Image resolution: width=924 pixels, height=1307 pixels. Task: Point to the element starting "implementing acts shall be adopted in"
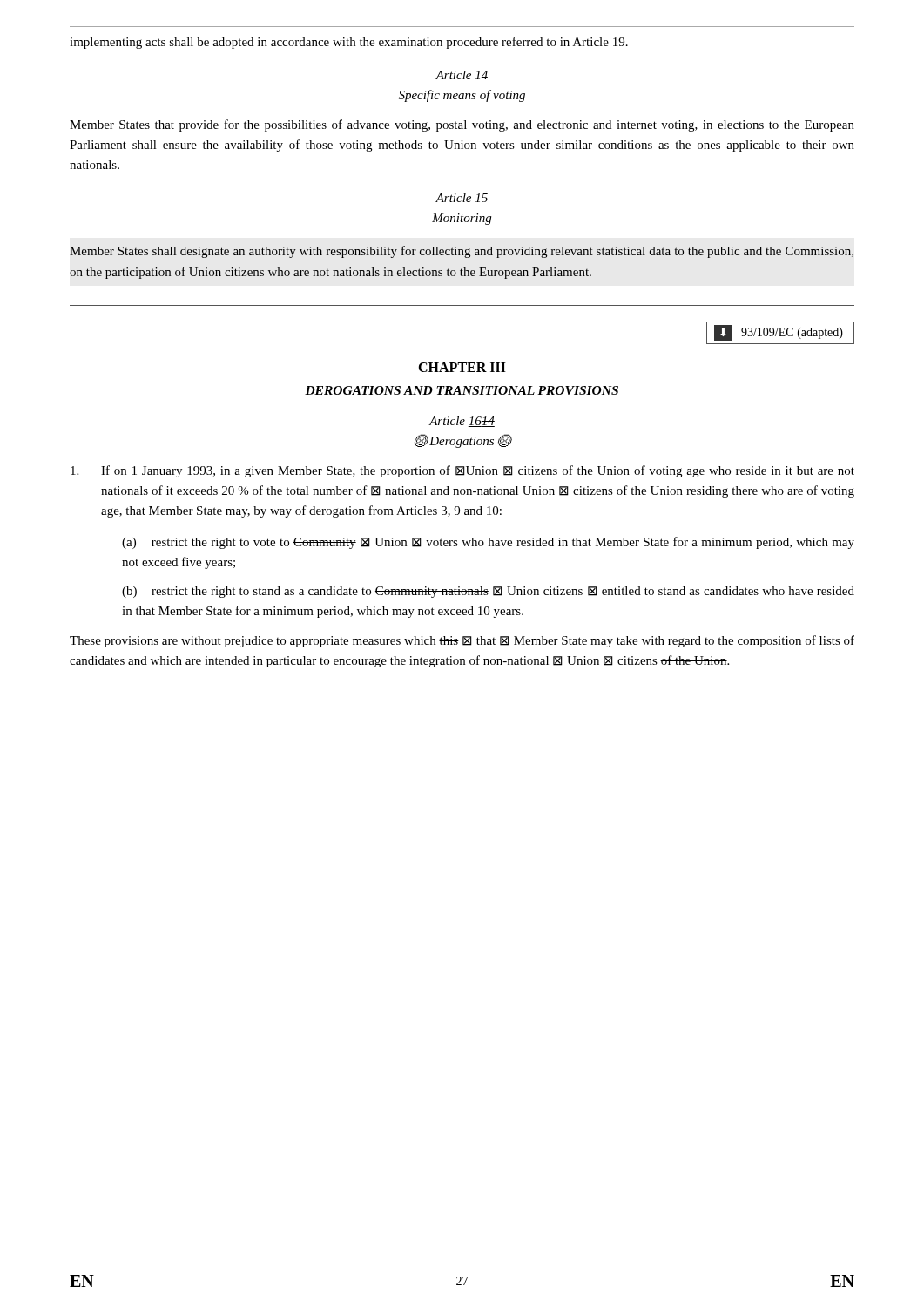[x=349, y=42]
